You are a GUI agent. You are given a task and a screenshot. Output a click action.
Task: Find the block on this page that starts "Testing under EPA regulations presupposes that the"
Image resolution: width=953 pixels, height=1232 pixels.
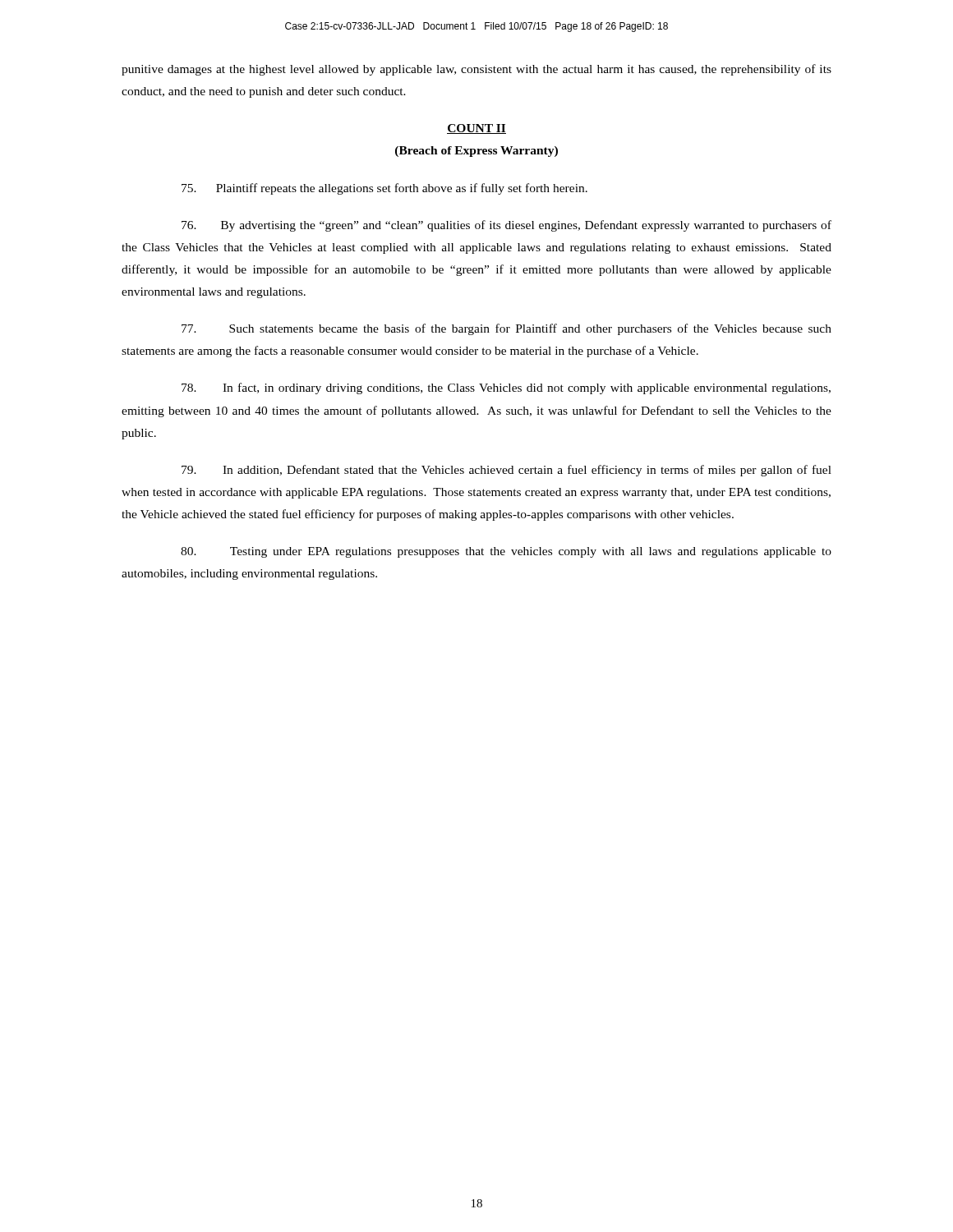476,562
